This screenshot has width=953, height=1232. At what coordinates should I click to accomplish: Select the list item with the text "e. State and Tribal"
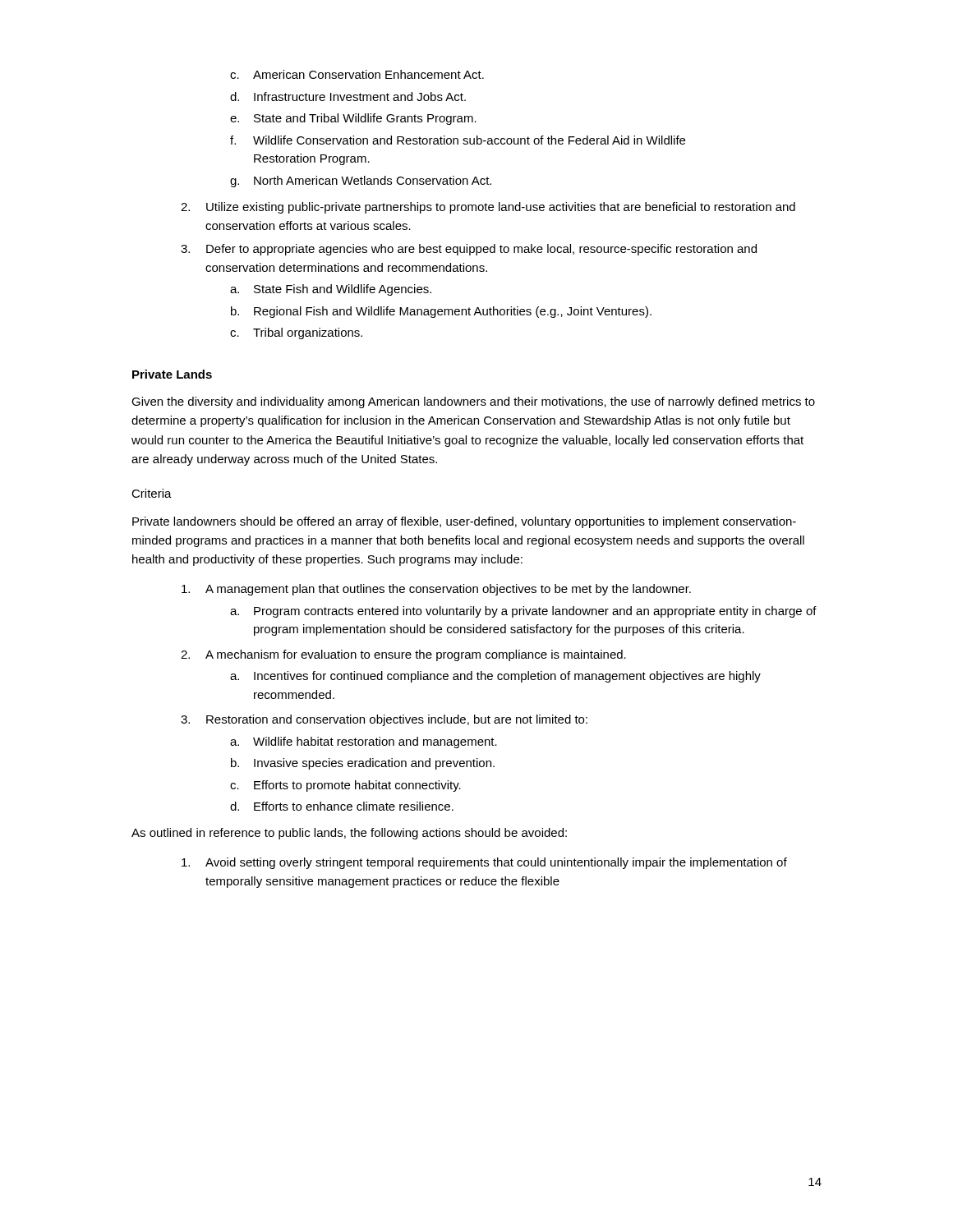point(354,119)
